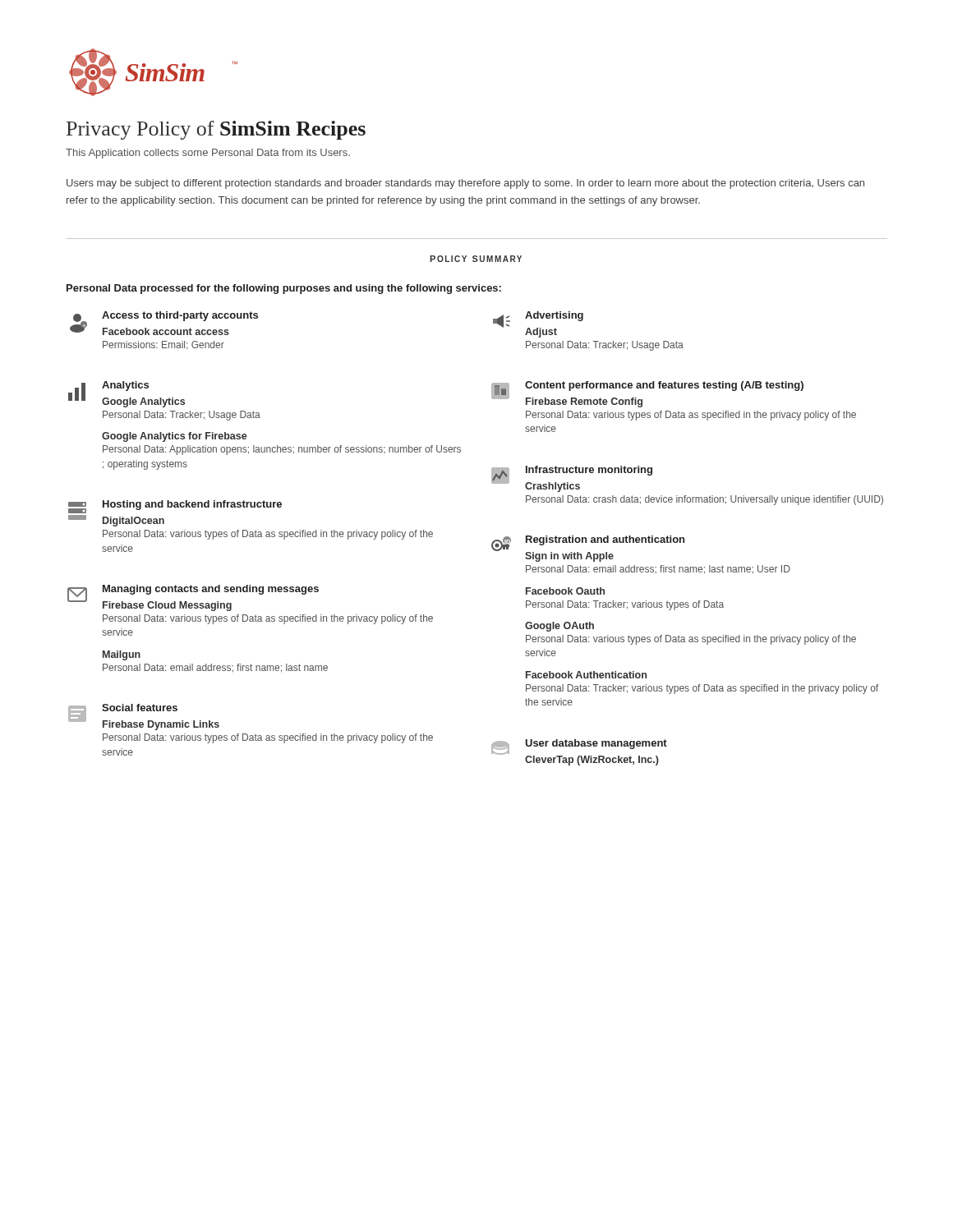Image resolution: width=953 pixels, height=1232 pixels.
Task: Navigate to the element starting "Infrastructure monitoring Crashlytics Personal Data: crash data;"
Action: pos(688,489)
